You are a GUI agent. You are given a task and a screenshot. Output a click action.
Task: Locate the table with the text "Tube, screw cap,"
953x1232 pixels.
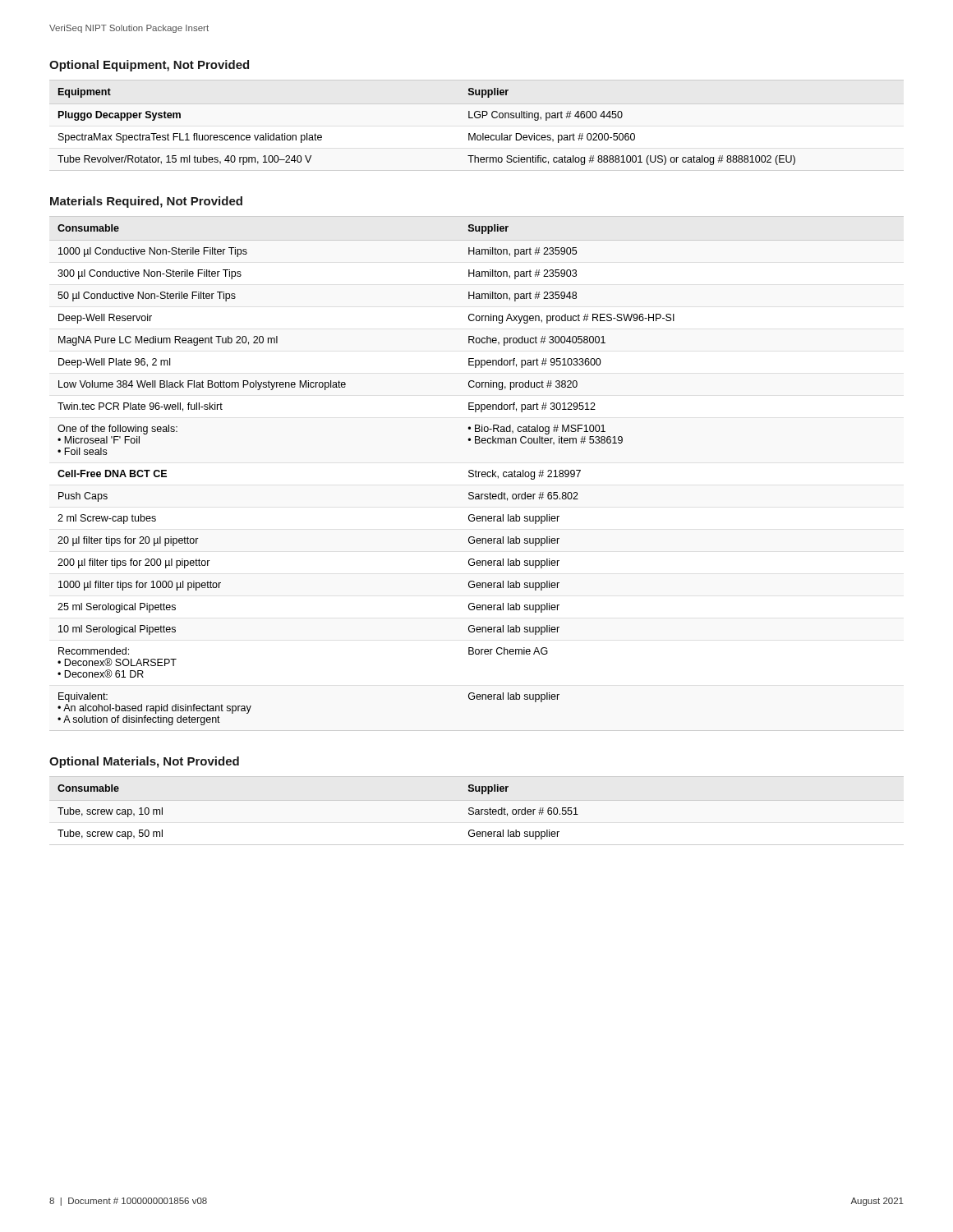point(476,811)
